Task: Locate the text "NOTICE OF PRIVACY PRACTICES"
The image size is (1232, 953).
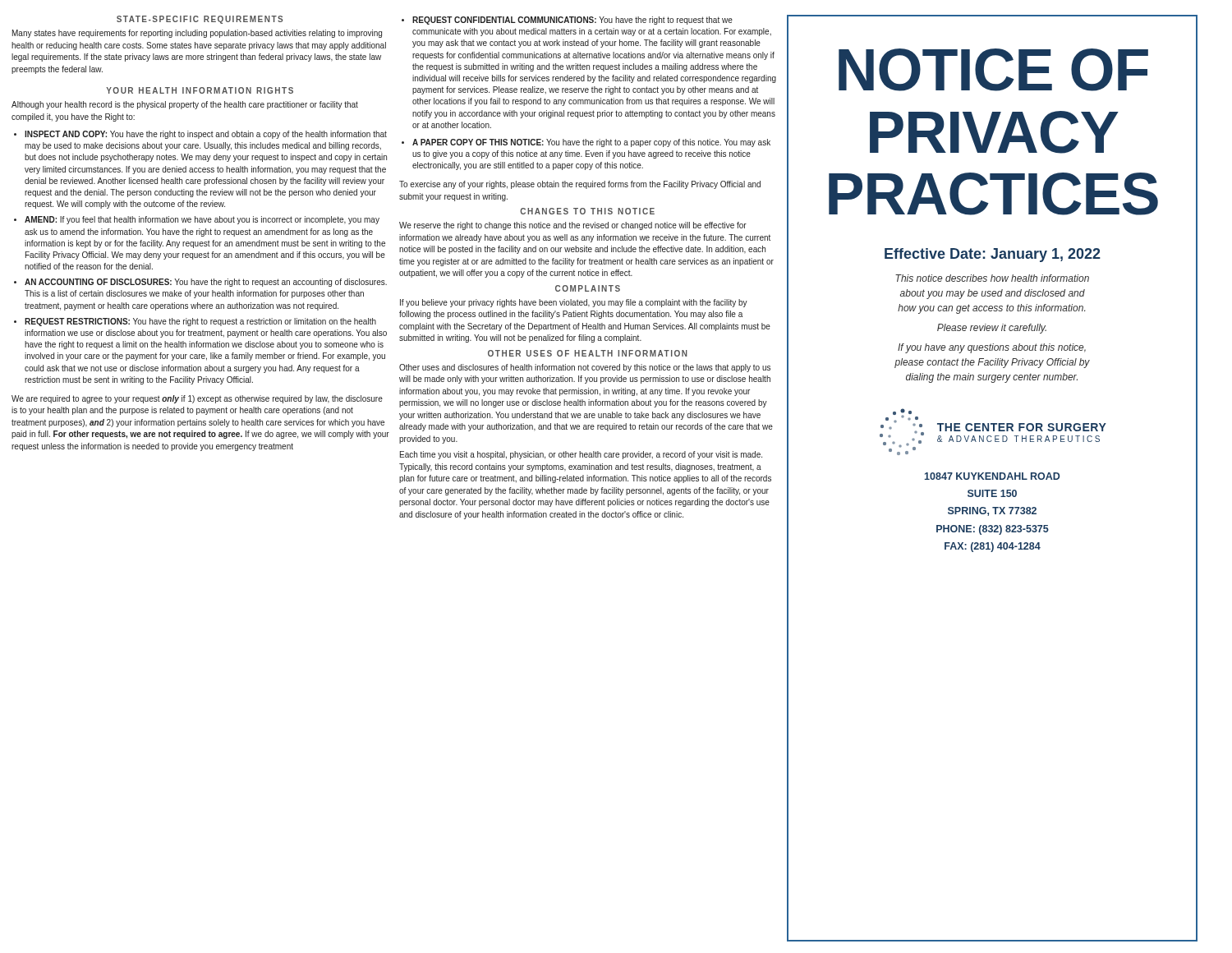Action: tap(992, 133)
